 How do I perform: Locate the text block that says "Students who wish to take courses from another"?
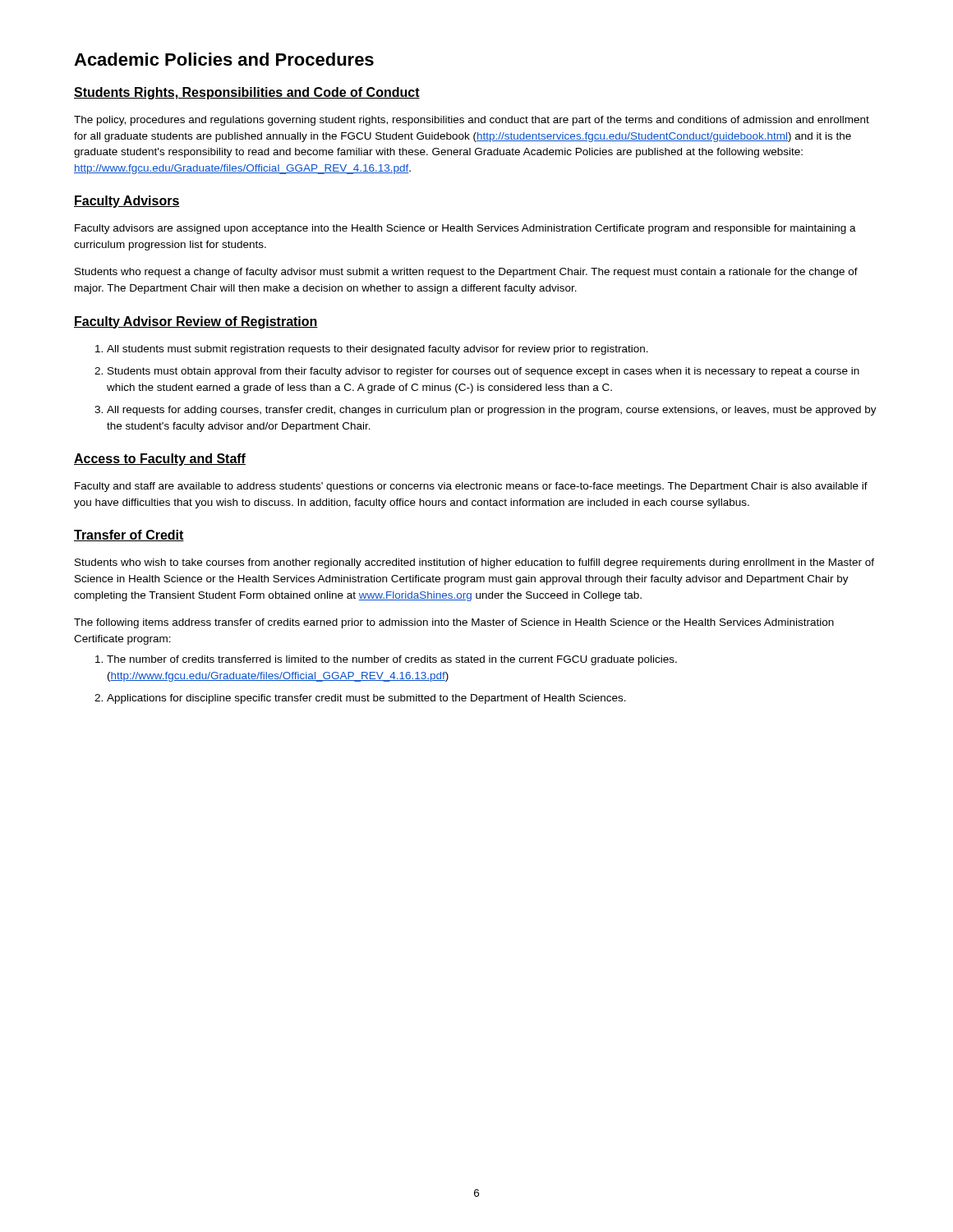coord(474,579)
